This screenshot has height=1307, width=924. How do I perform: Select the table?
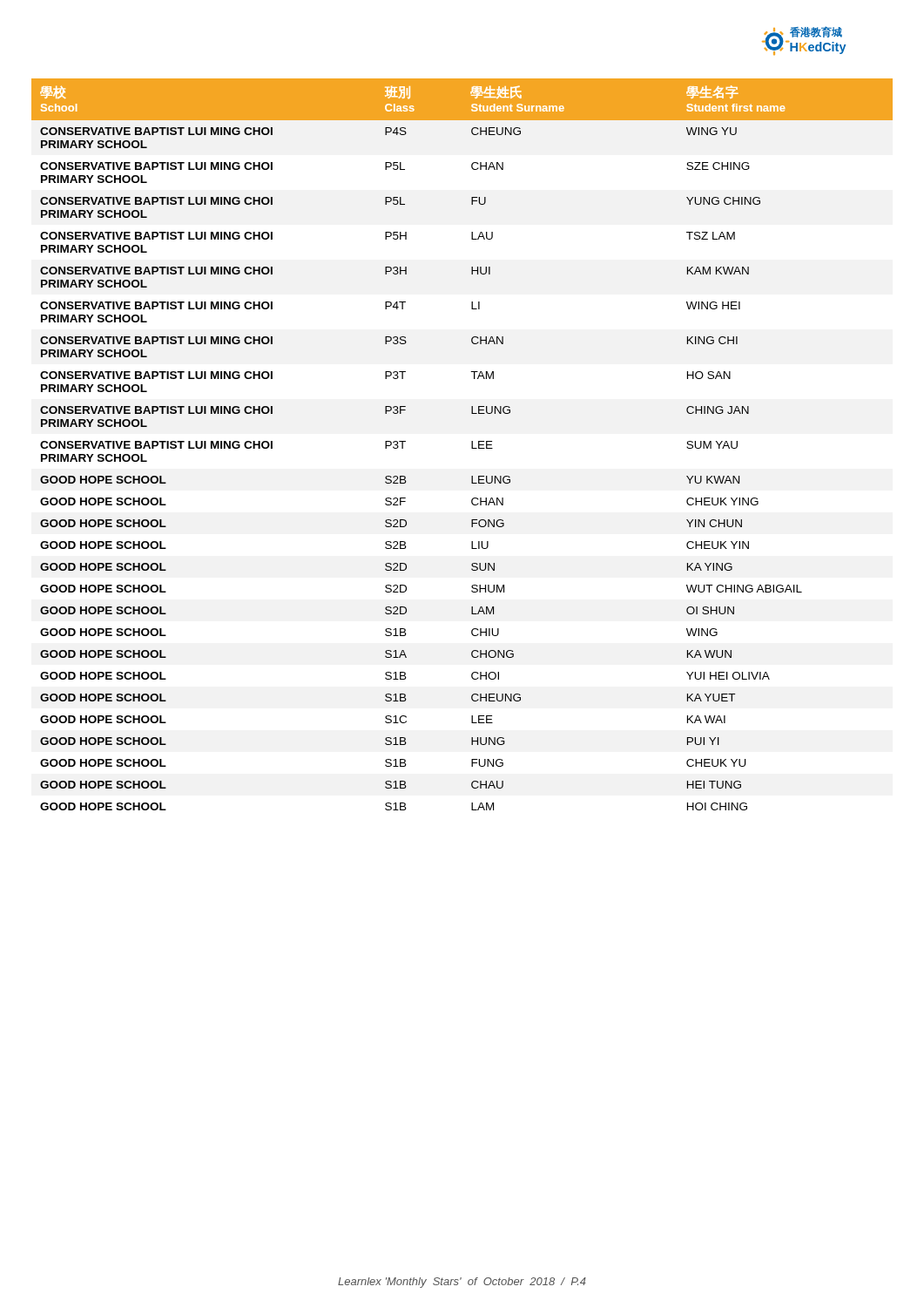click(x=462, y=448)
